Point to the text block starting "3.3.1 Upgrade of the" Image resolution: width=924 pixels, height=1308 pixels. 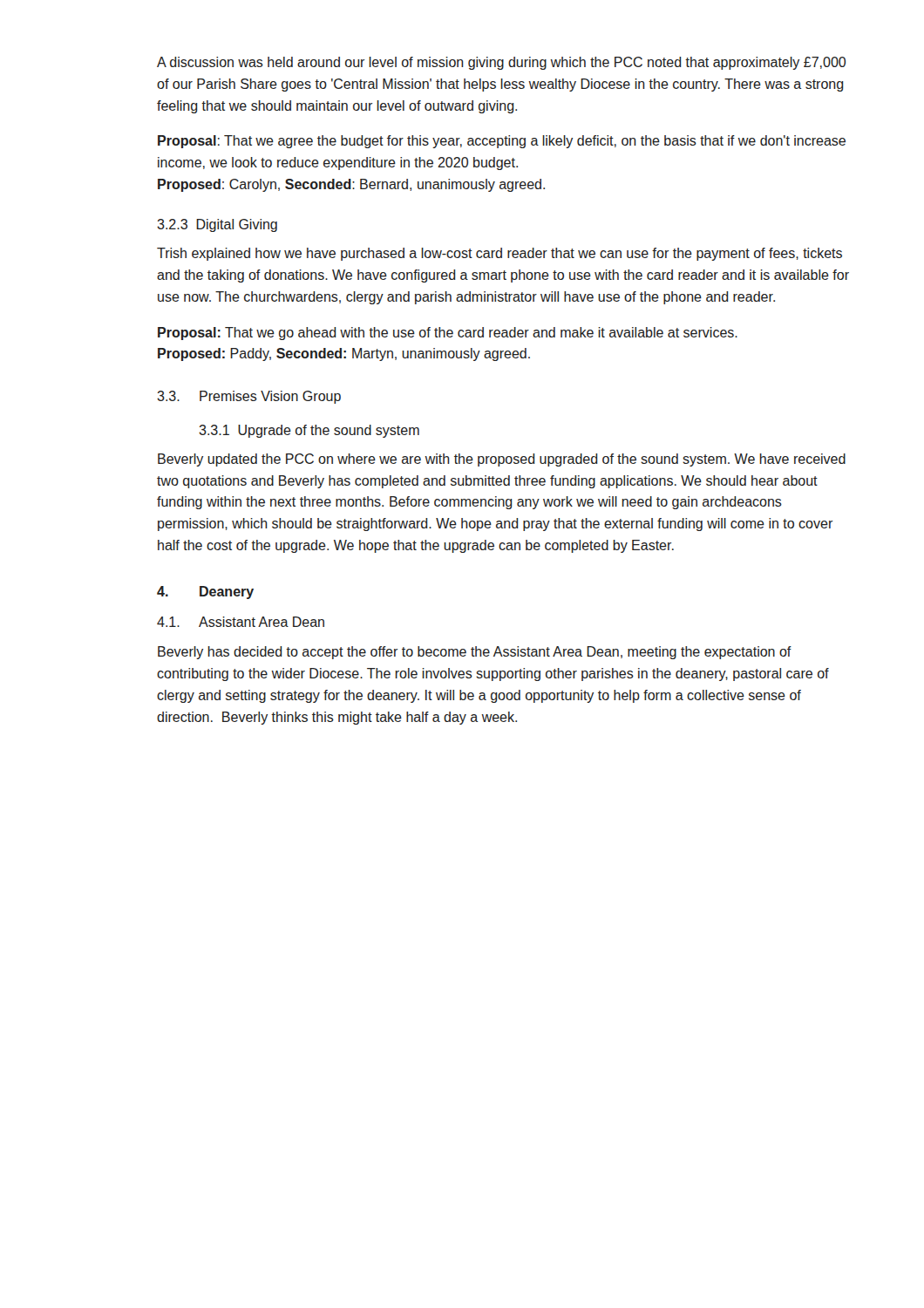click(309, 430)
